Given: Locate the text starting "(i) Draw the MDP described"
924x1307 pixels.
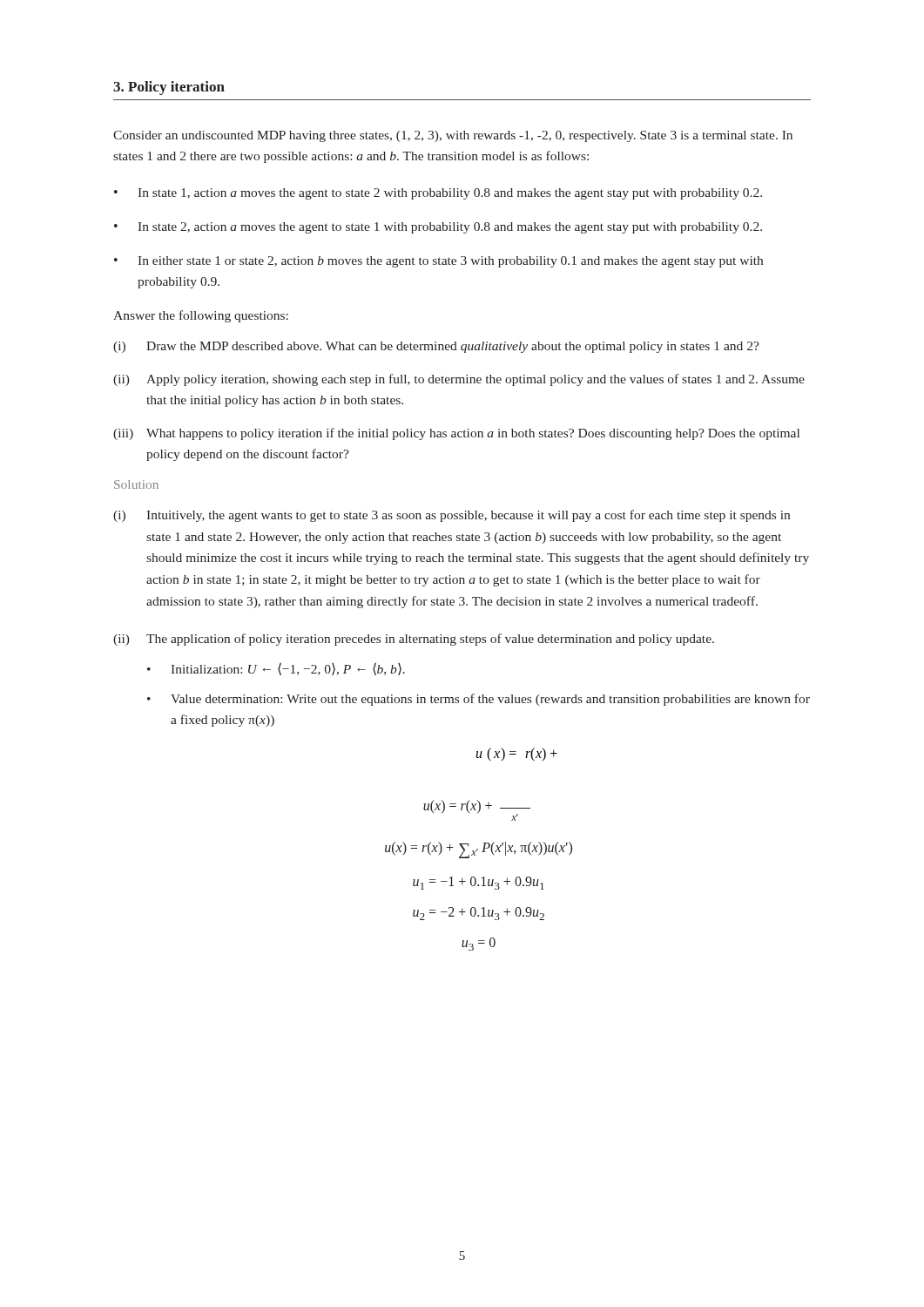Looking at the screenshot, I should (436, 346).
